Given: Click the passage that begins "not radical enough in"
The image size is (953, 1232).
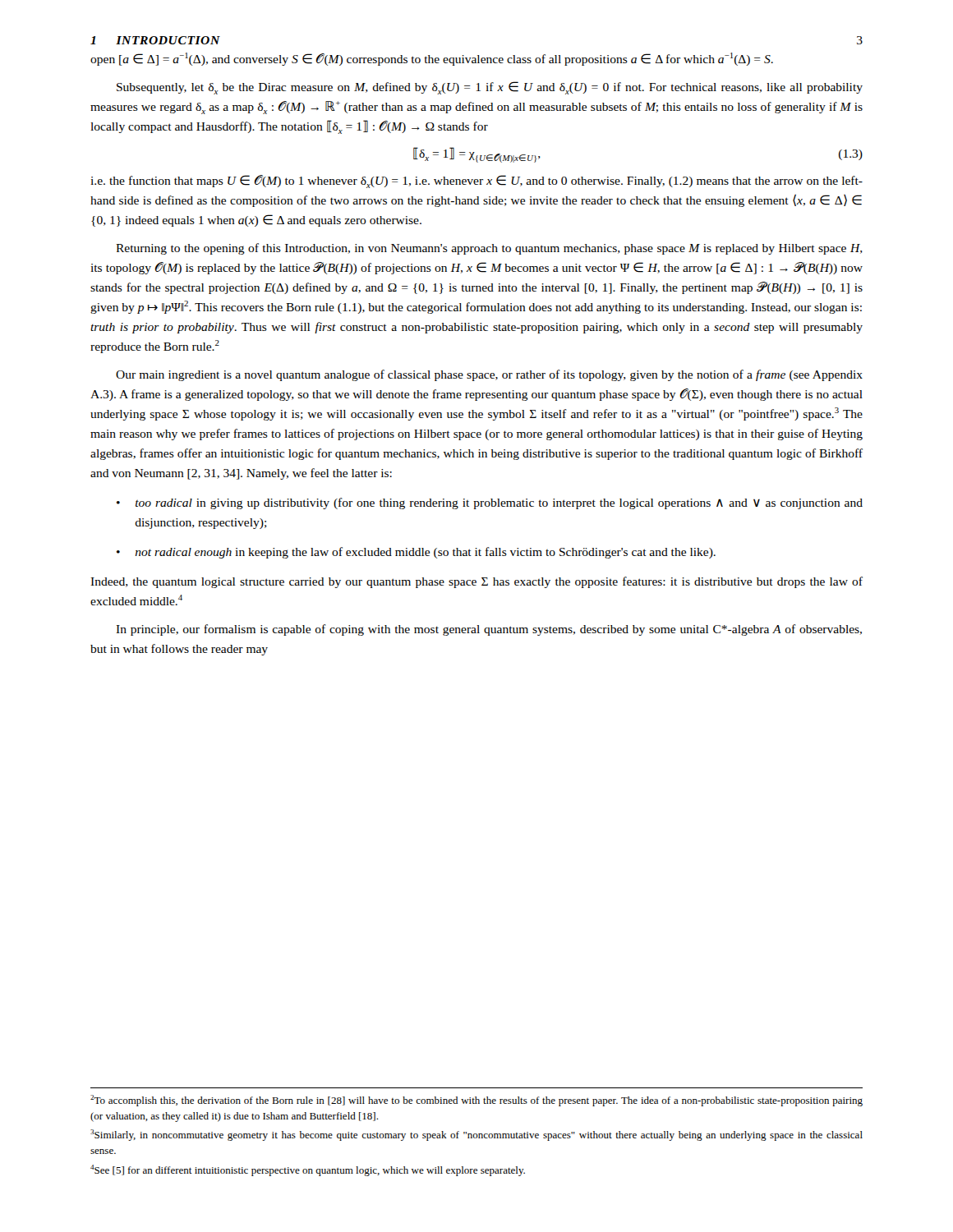Looking at the screenshot, I should (x=426, y=552).
